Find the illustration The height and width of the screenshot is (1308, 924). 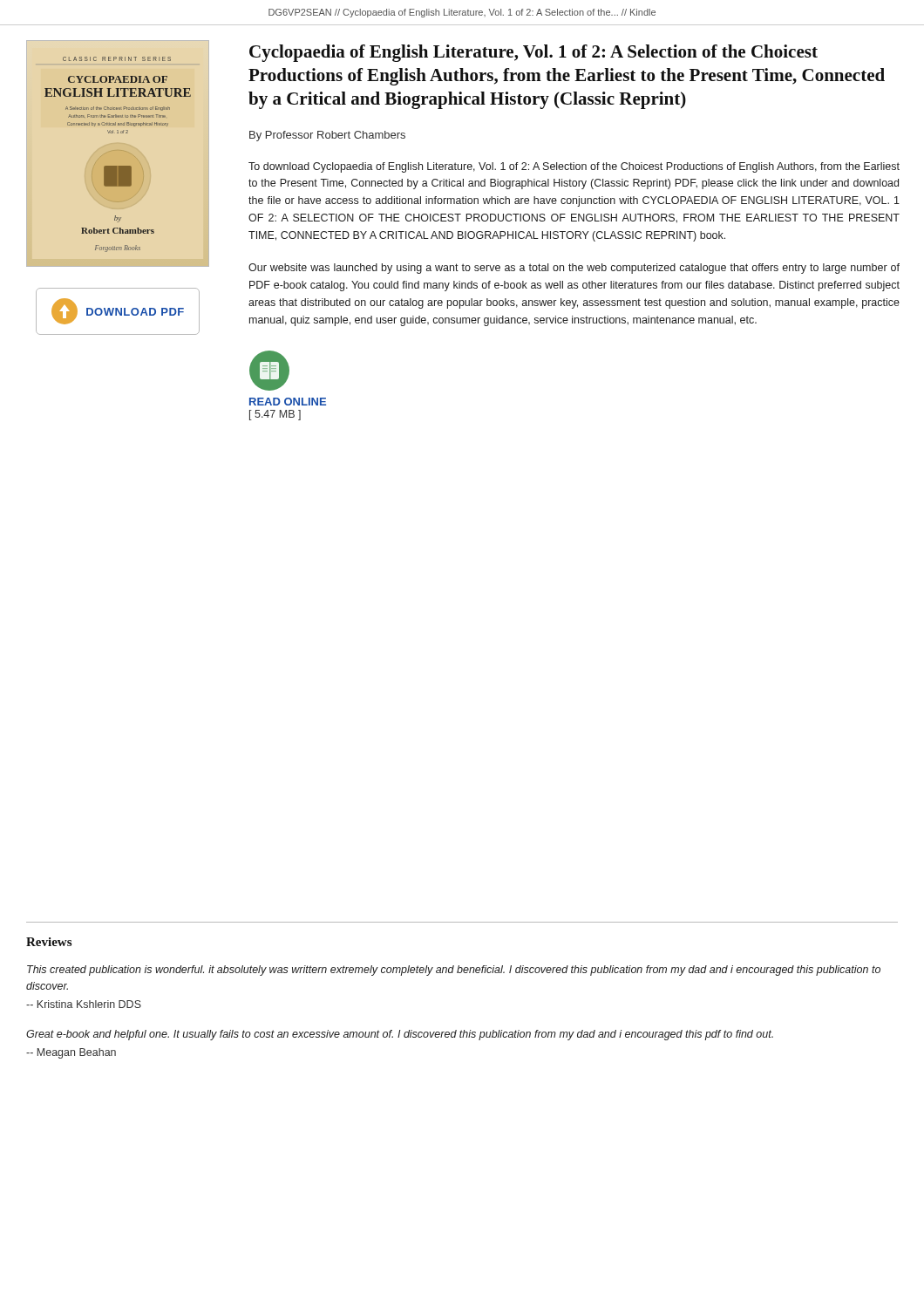(x=118, y=153)
